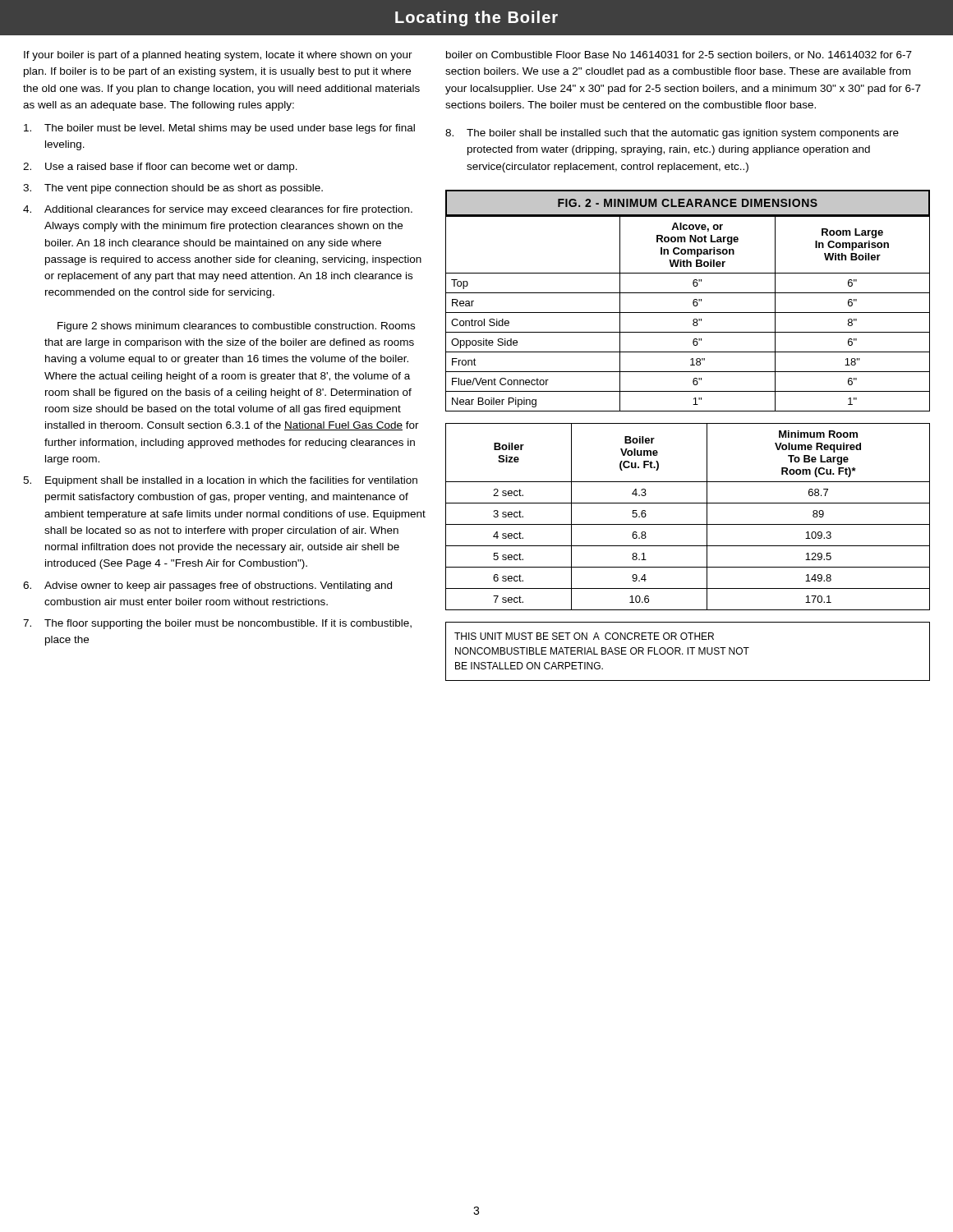Click on the text block starting "2. Use a raised base if floor"
Image resolution: width=953 pixels, height=1232 pixels.
(x=224, y=166)
